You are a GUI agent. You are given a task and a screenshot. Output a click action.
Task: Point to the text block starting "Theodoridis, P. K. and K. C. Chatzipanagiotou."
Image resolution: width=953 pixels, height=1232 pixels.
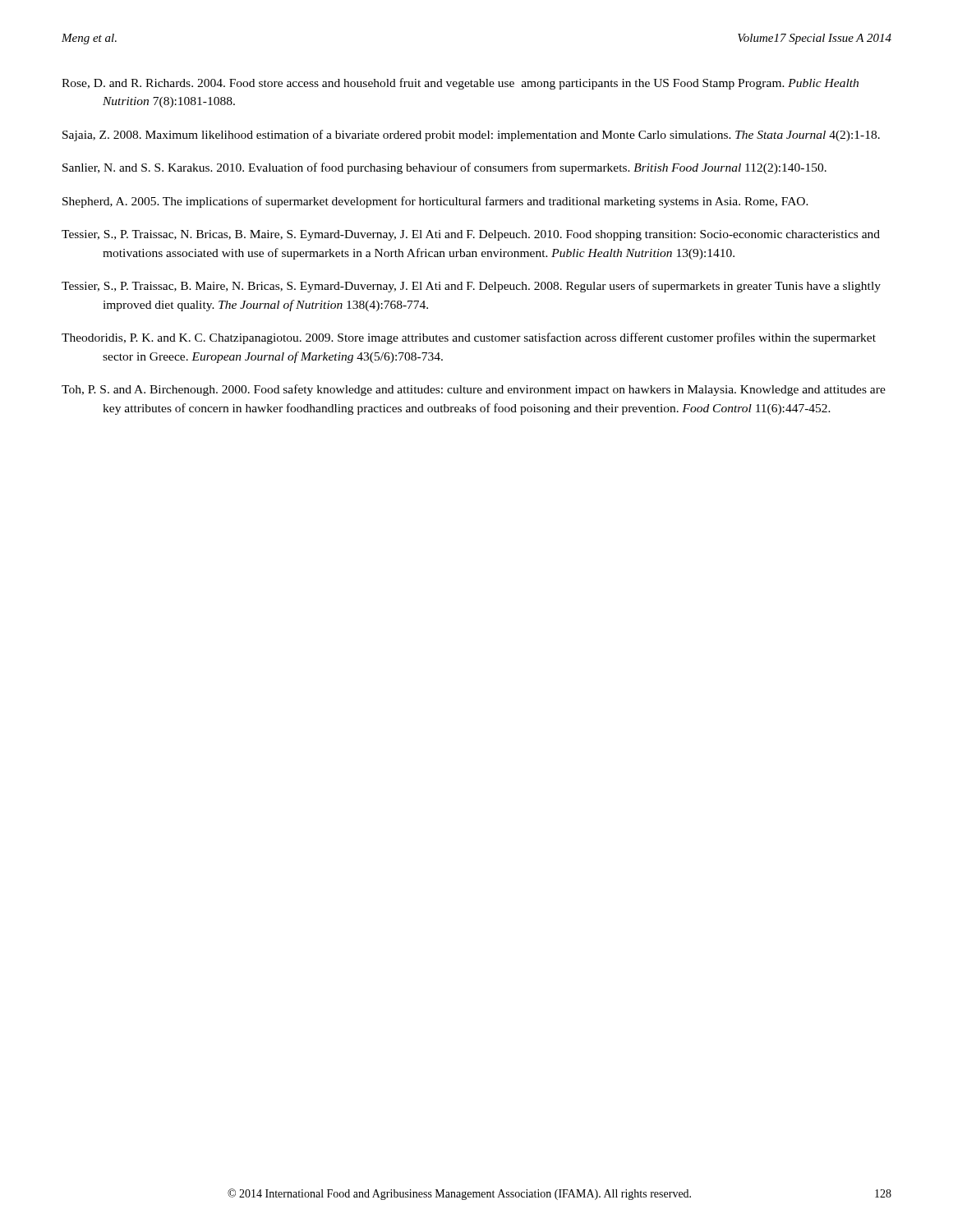coord(469,347)
